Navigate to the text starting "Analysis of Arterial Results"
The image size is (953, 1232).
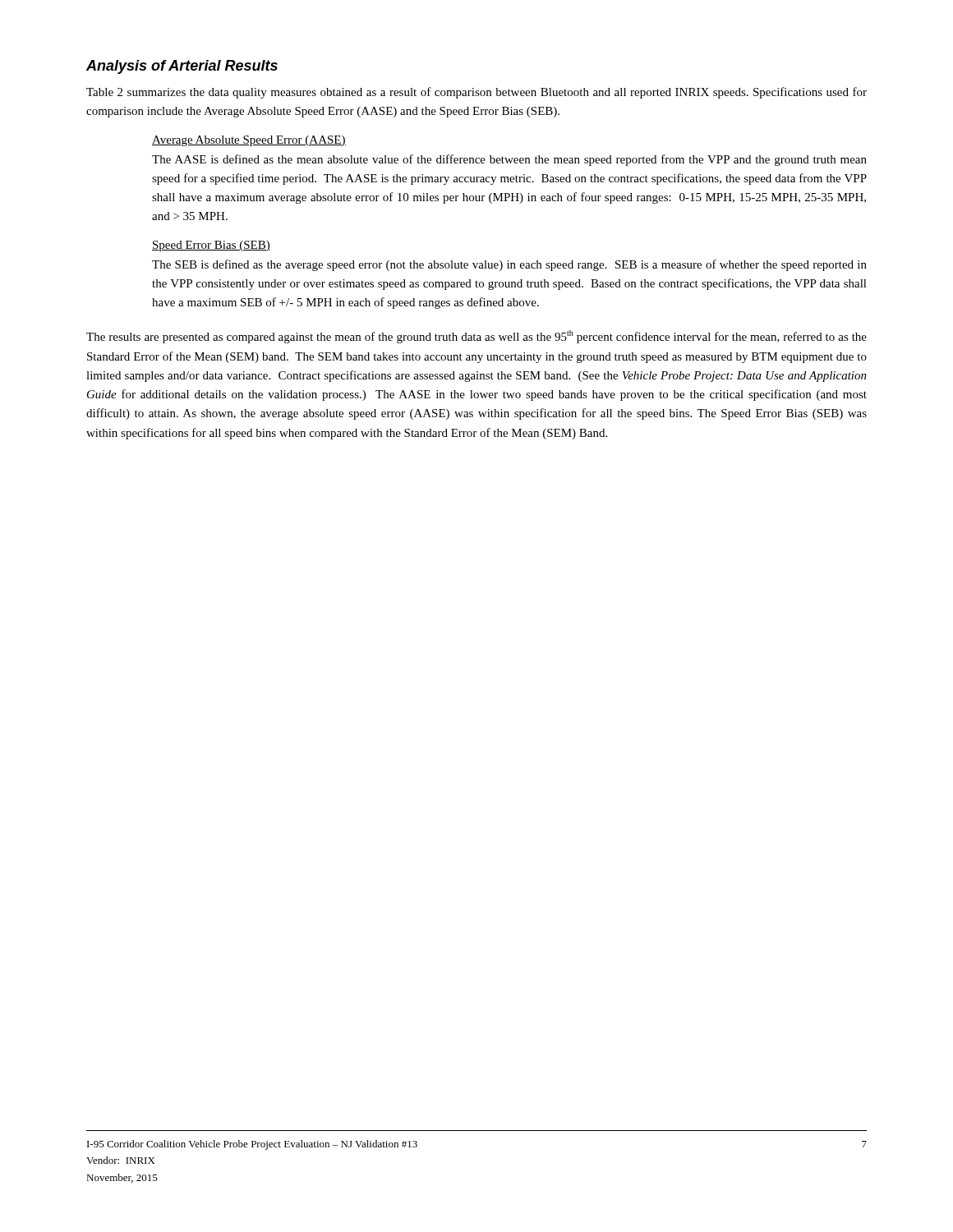coord(182,66)
